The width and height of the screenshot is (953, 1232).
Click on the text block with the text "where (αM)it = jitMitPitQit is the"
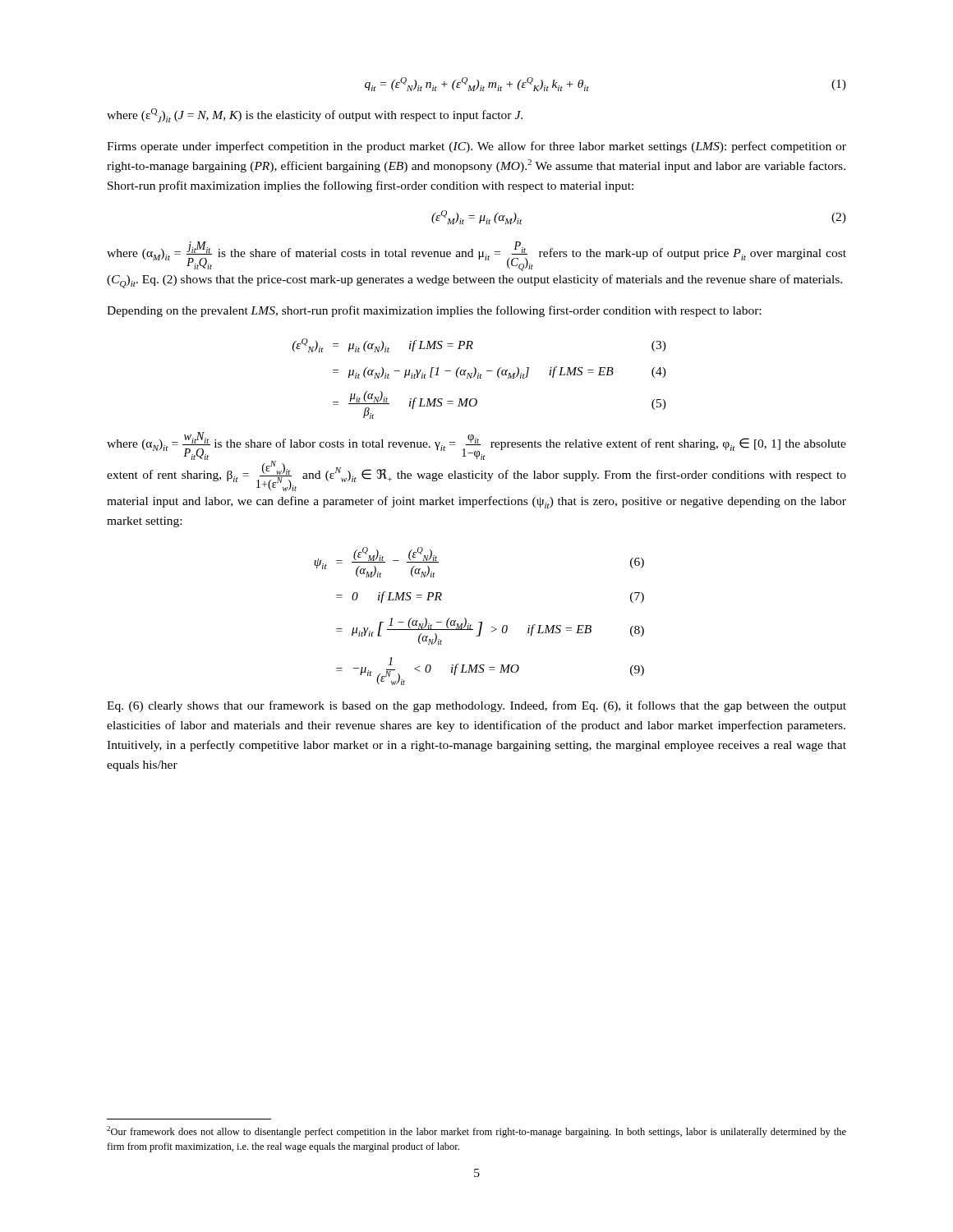[476, 263]
